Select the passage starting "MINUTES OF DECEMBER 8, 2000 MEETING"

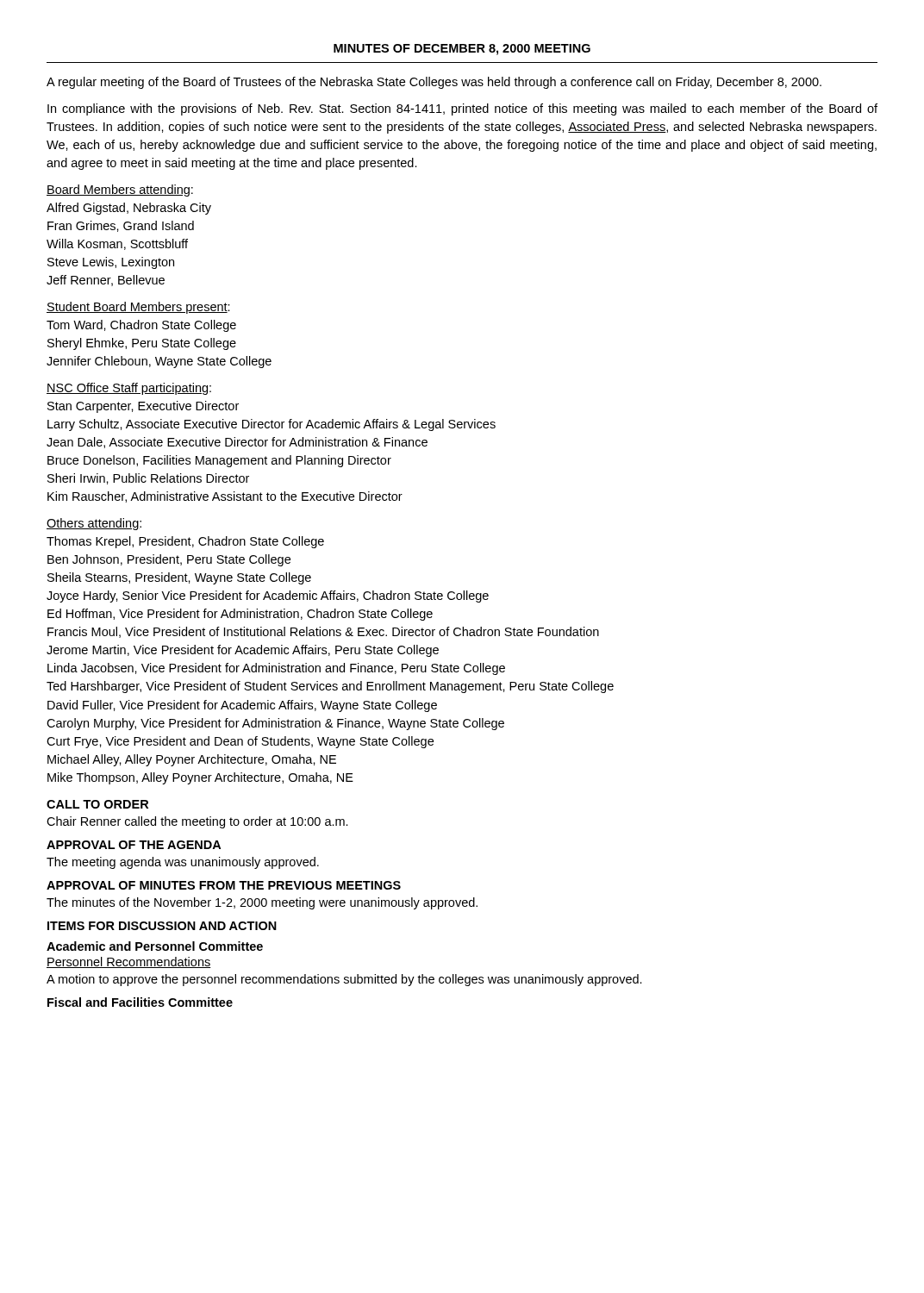462,48
